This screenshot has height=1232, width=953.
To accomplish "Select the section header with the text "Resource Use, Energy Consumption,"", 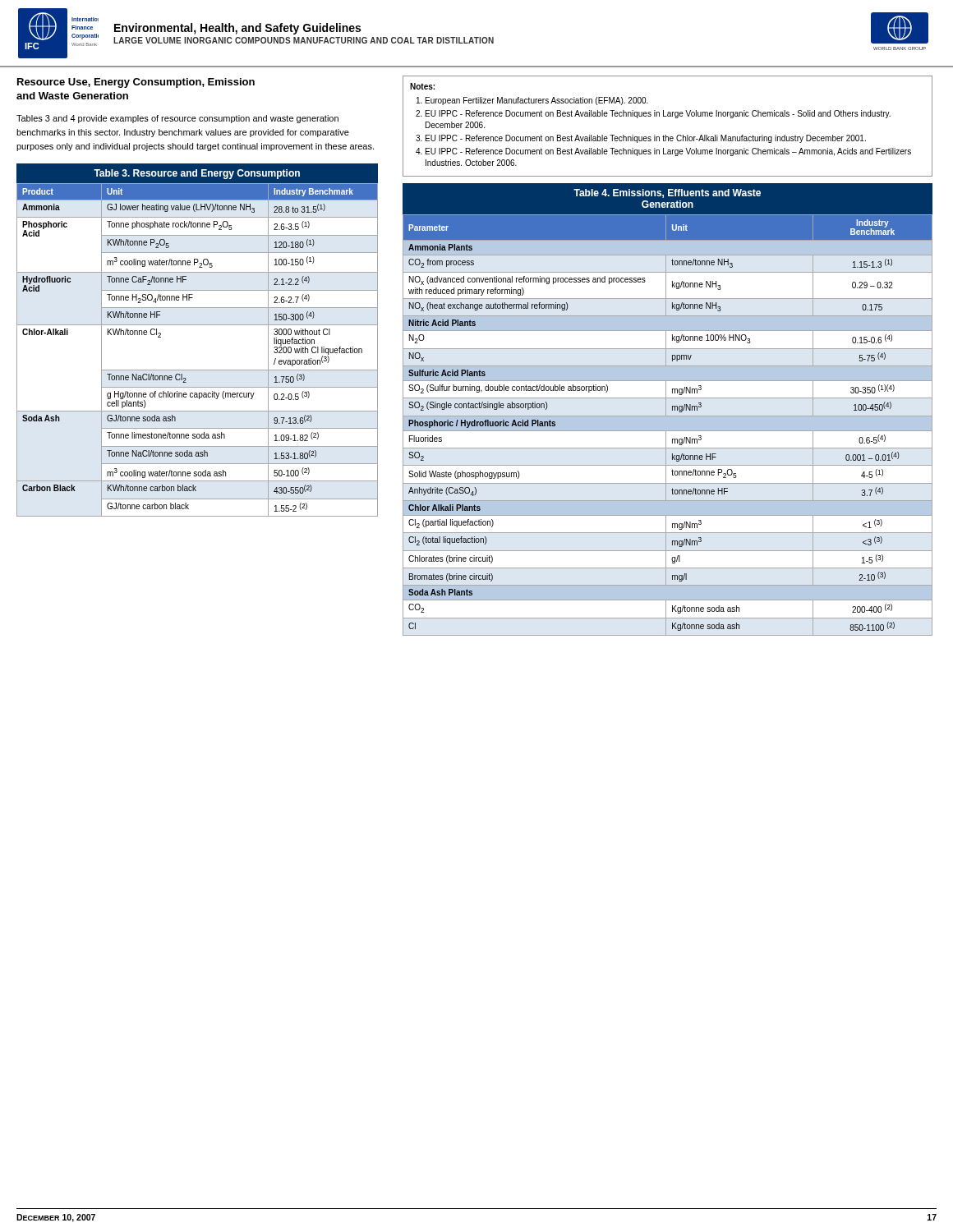I will tap(136, 89).
